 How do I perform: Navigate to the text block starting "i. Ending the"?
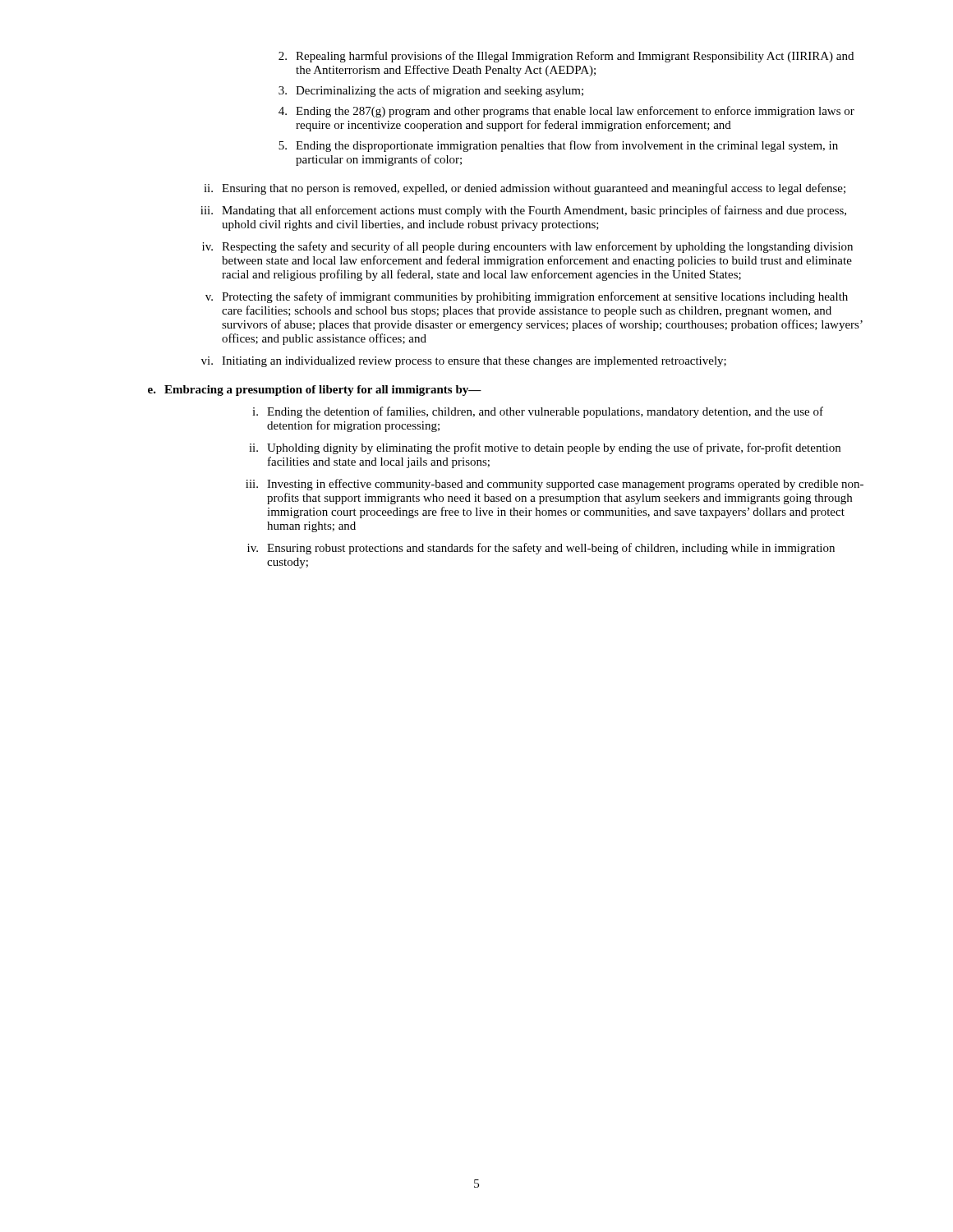coord(540,419)
